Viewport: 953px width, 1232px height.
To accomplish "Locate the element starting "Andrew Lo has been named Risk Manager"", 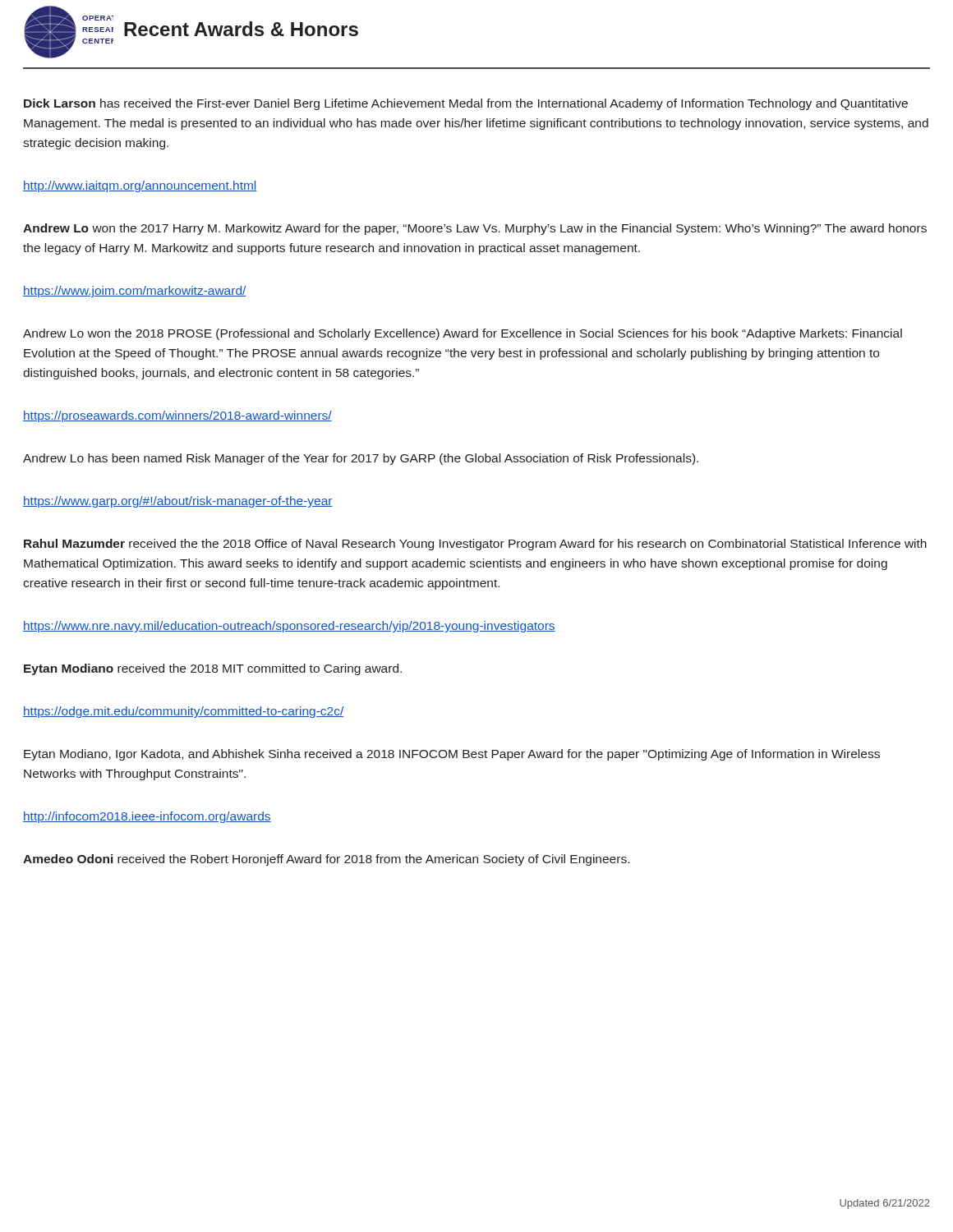I will 361,458.
